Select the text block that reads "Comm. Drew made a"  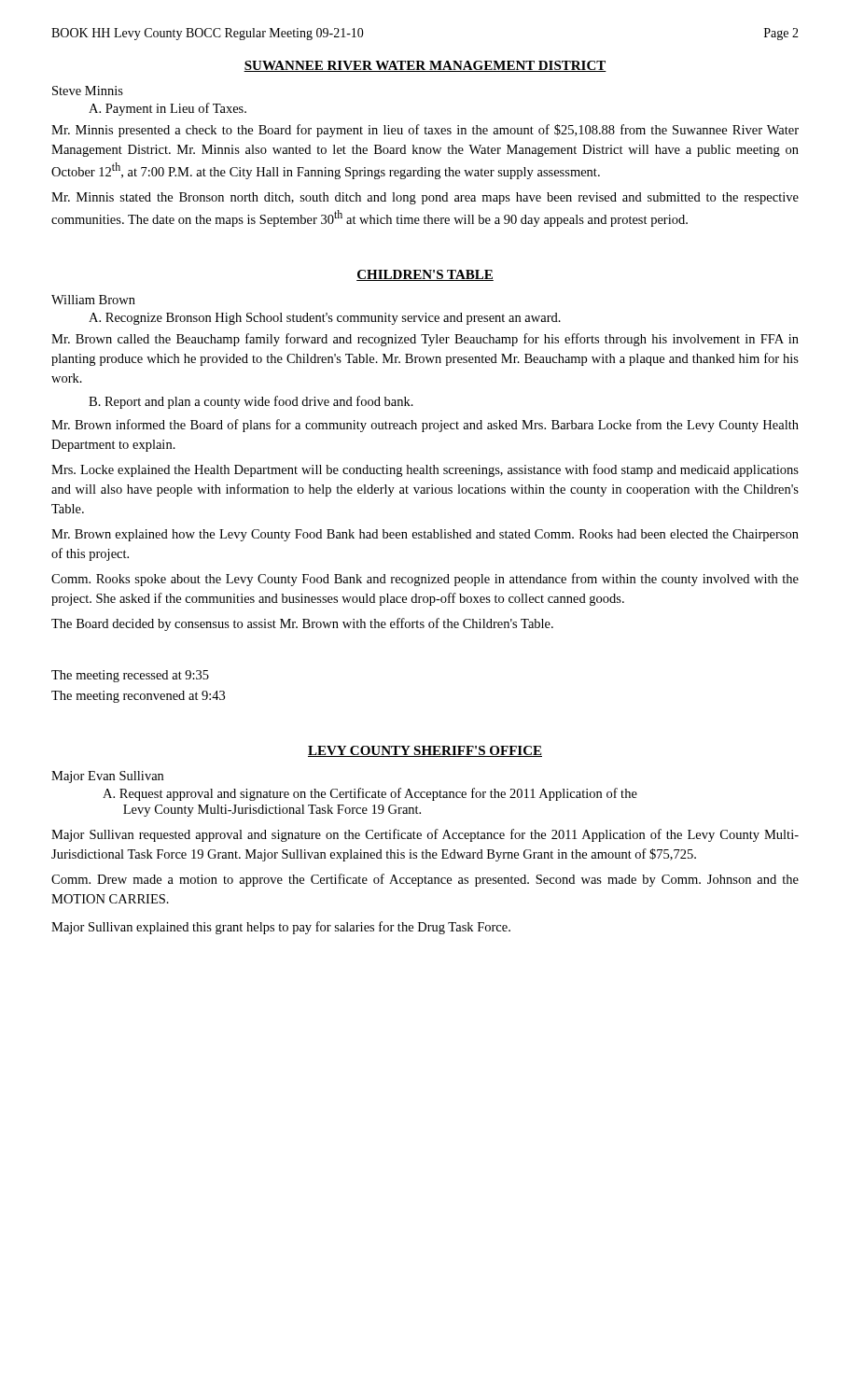[425, 889]
